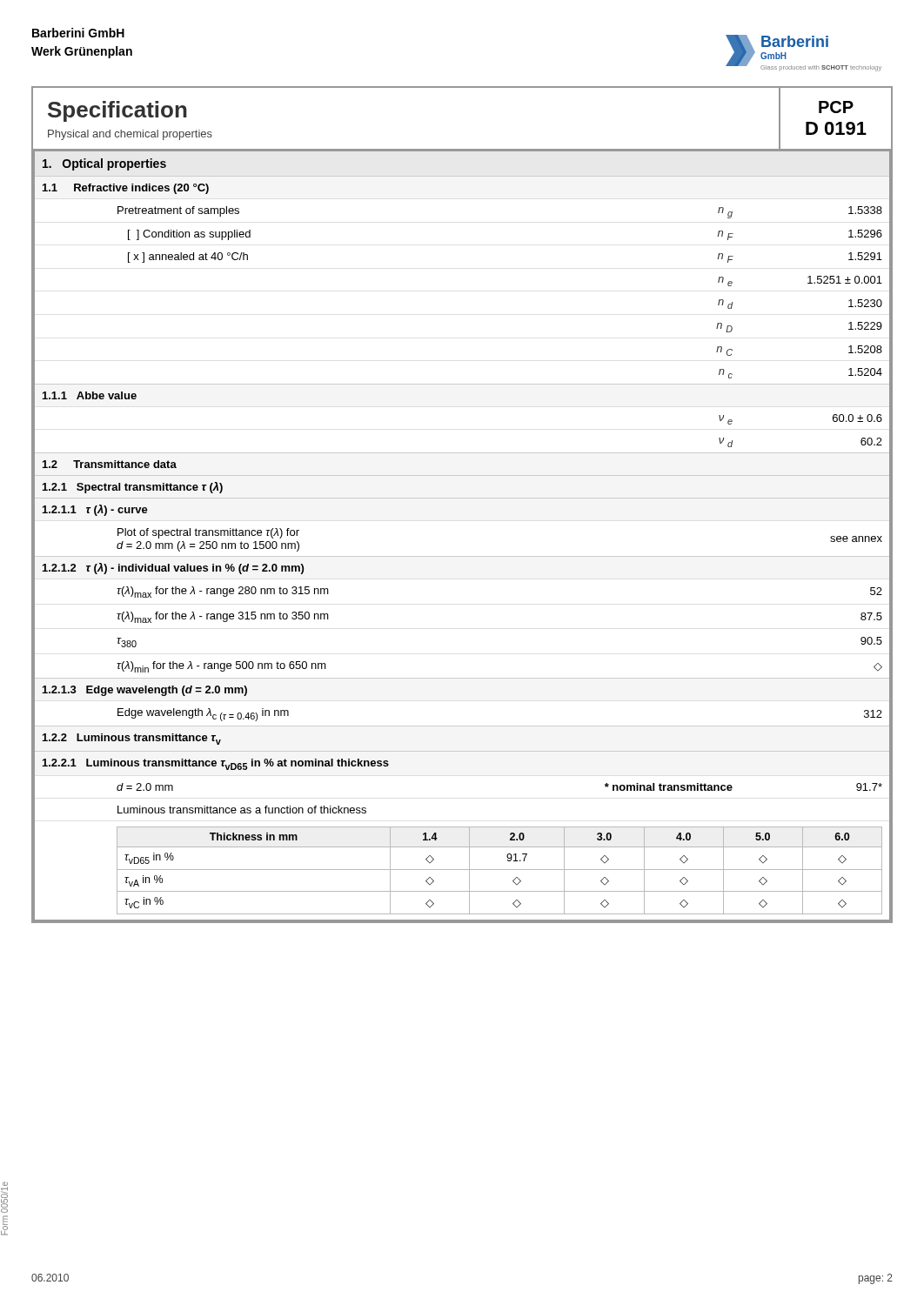Select the title

(x=117, y=110)
